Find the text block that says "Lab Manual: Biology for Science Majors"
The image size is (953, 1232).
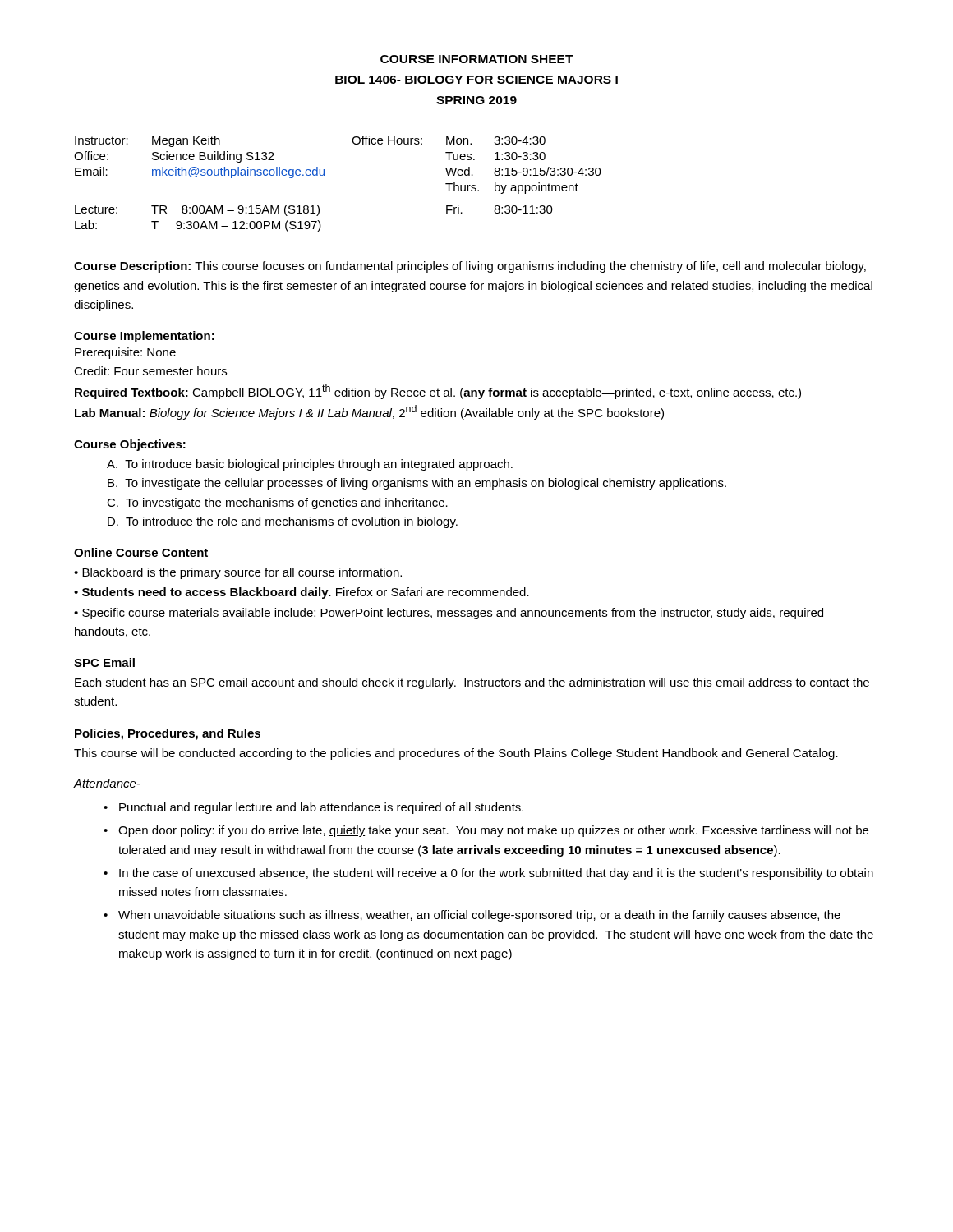[369, 411]
